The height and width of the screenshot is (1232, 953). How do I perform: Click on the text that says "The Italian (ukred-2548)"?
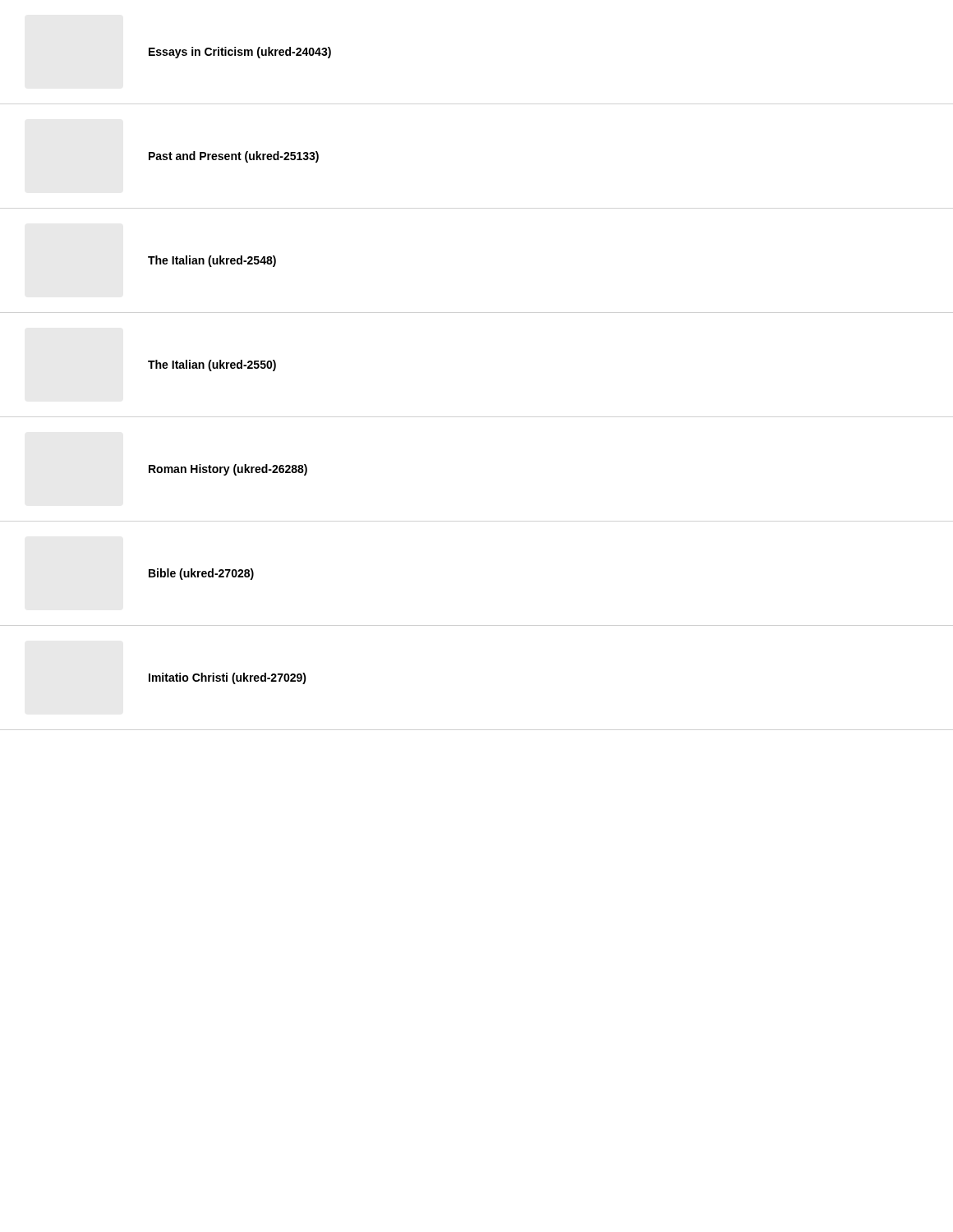click(x=151, y=260)
